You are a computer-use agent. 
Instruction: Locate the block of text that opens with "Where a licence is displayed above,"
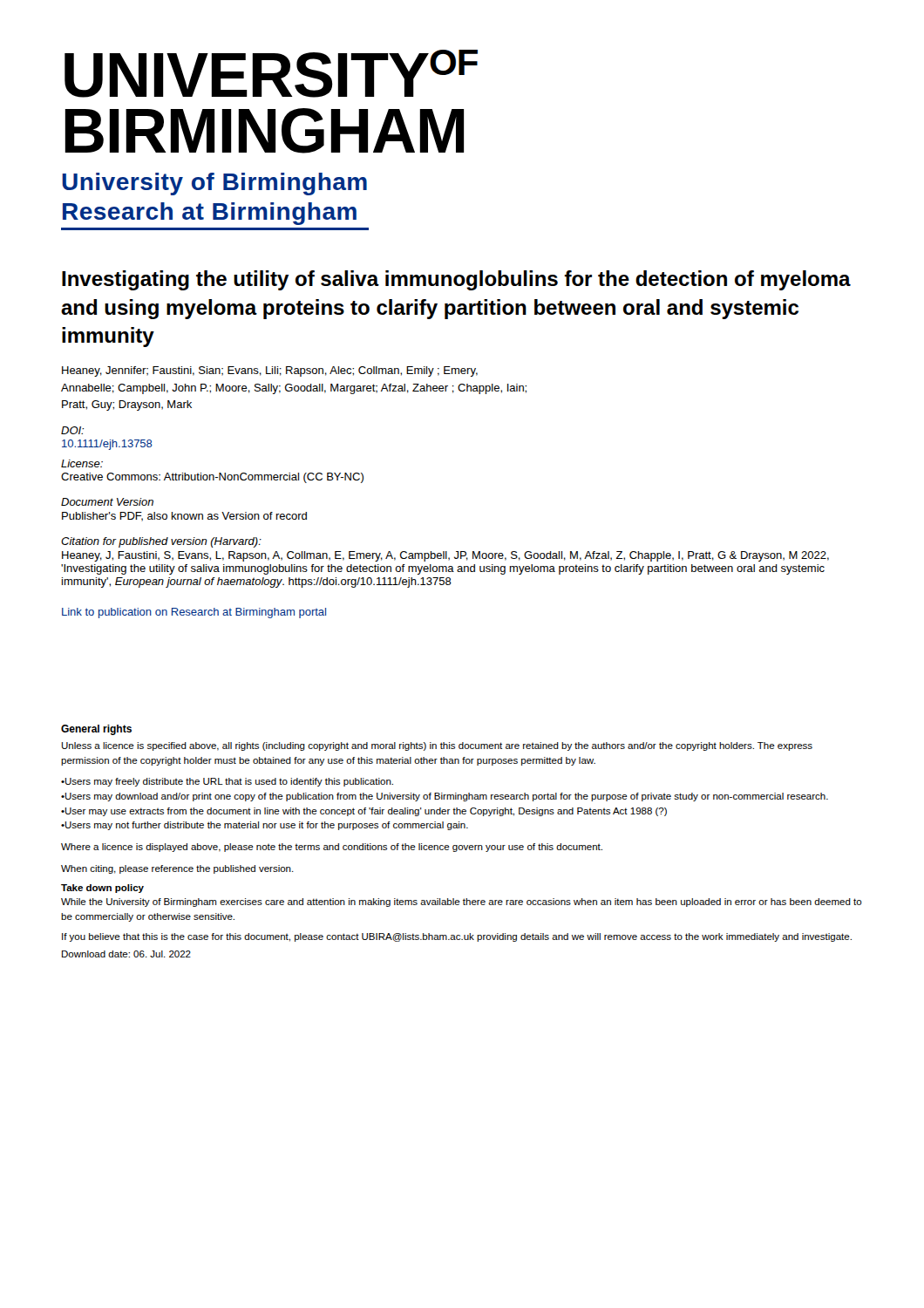(332, 847)
